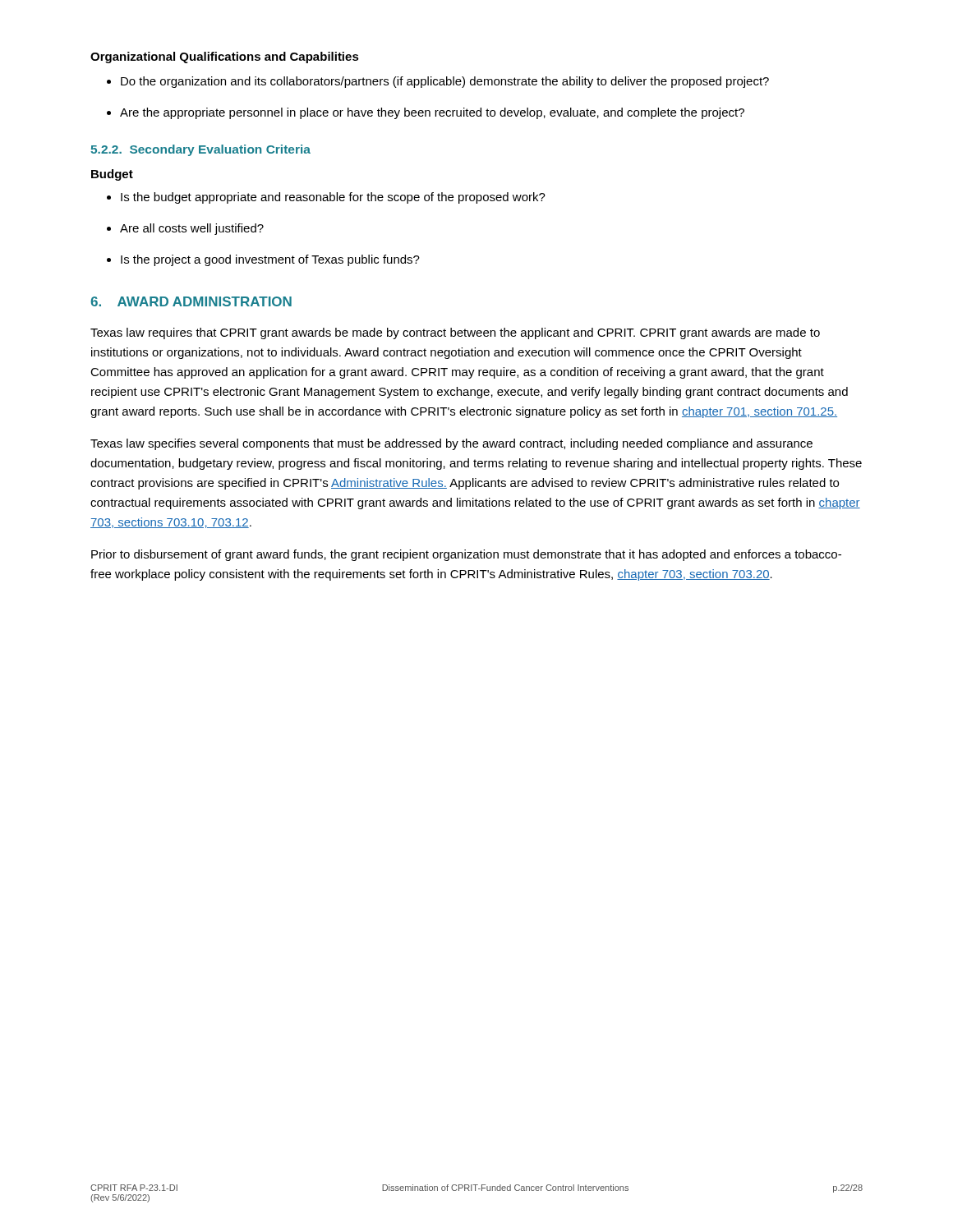Find the text block with the text "Texas law specifies"
Screen dimensions: 1232x953
(476, 483)
